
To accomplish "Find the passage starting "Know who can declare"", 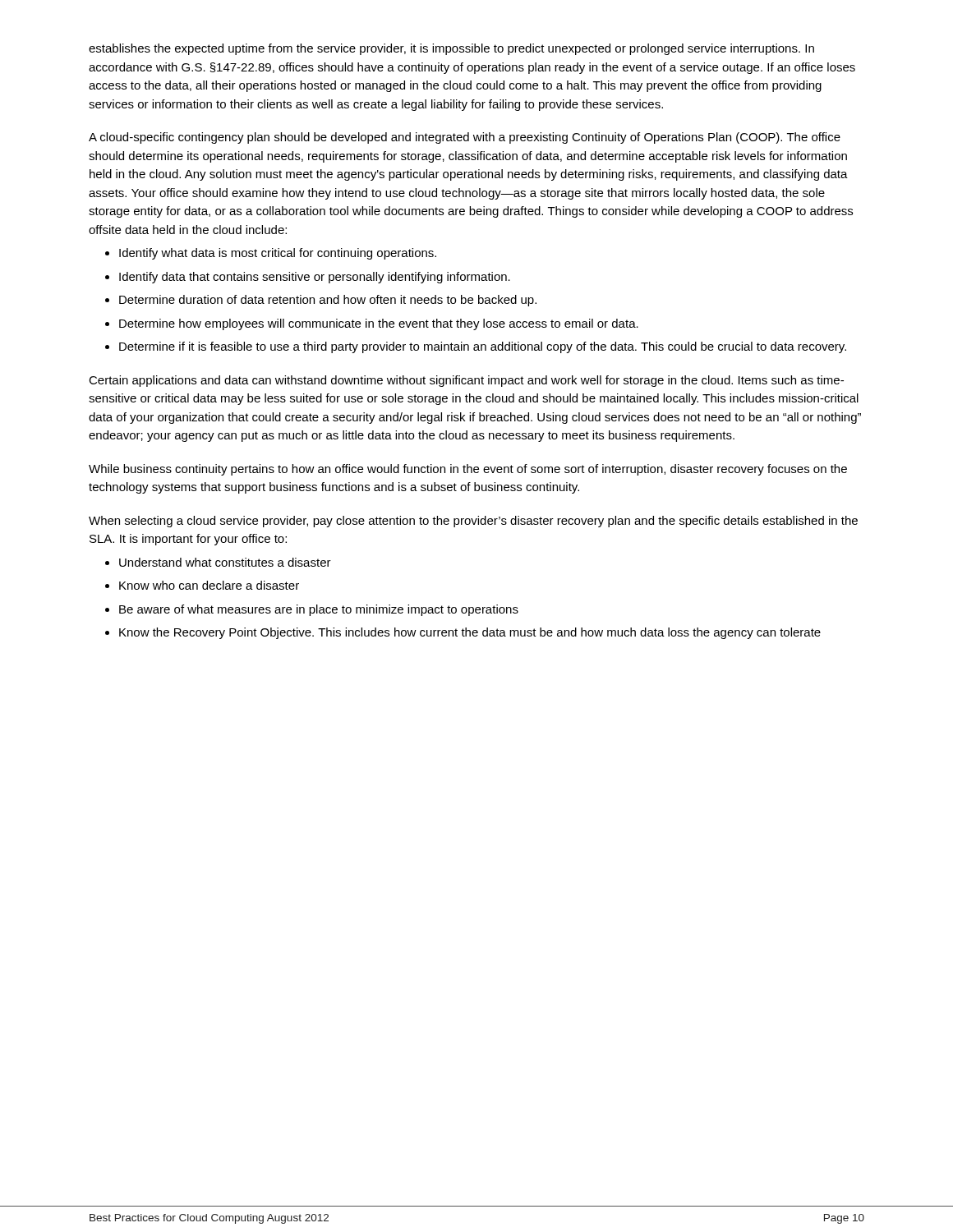I will click(209, 585).
